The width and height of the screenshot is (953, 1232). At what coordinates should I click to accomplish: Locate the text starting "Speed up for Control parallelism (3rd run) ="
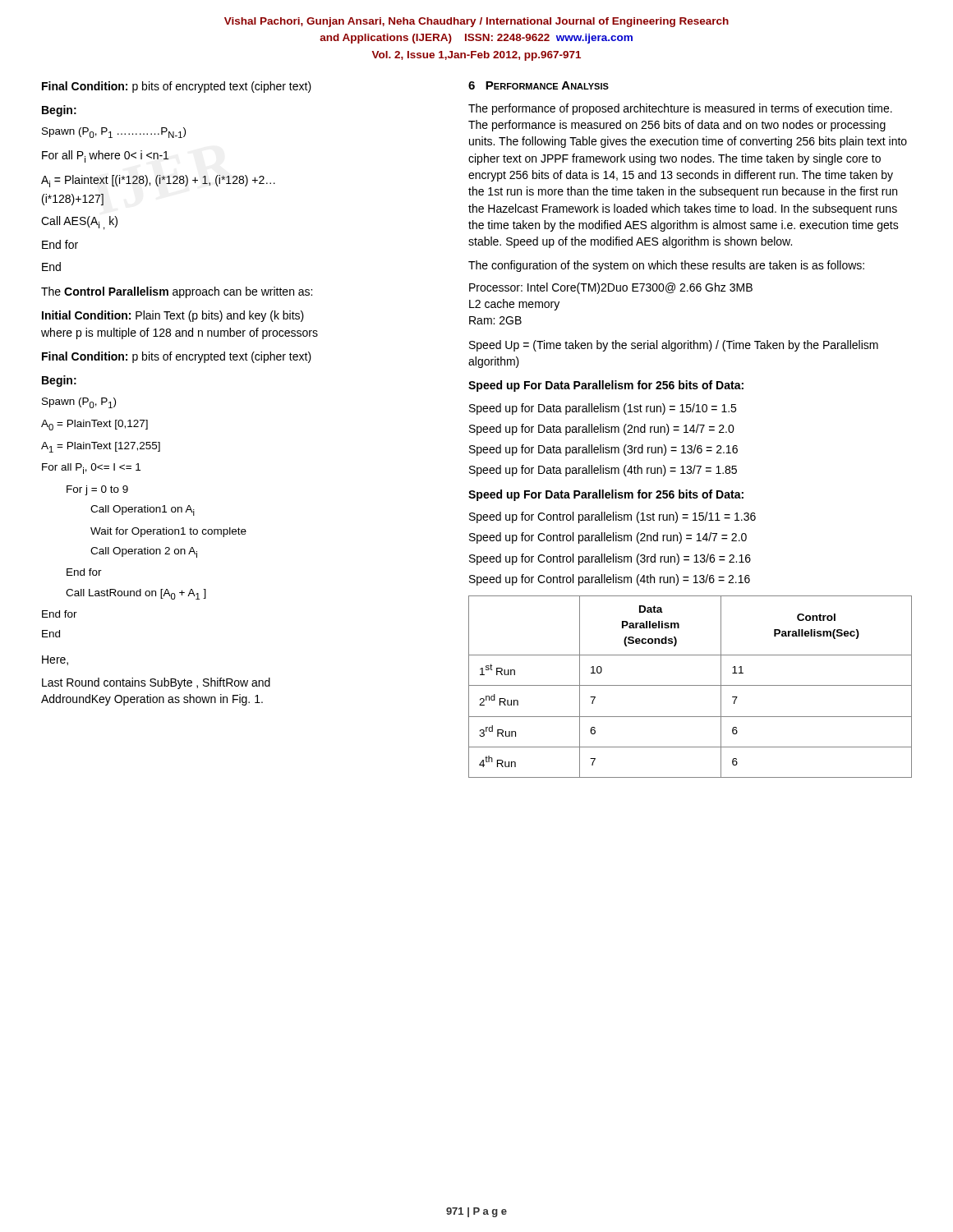610,558
